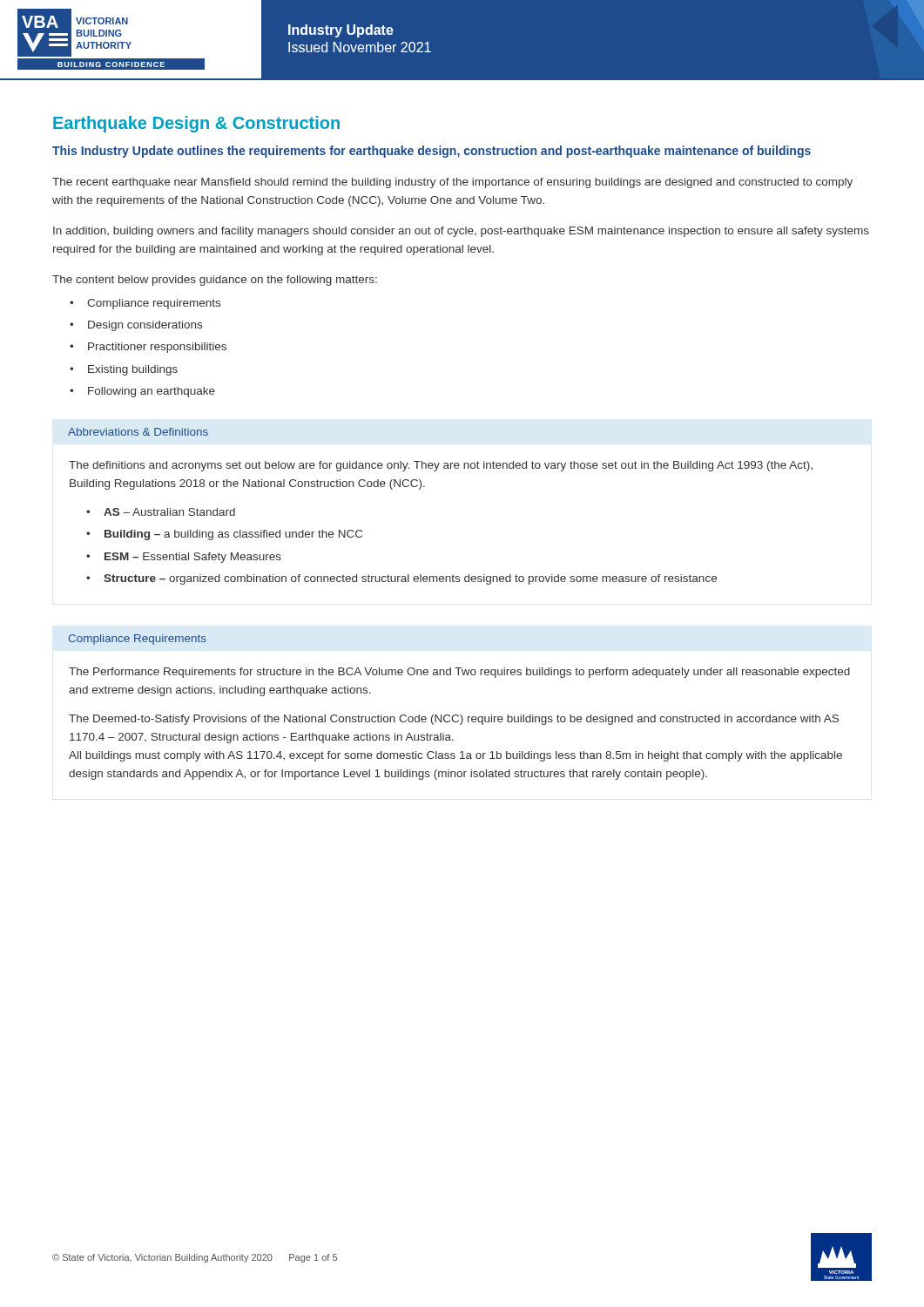Select the title that reads "Earthquake Design & Construction"
This screenshot has height=1307, width=924.
coord(196,123)
